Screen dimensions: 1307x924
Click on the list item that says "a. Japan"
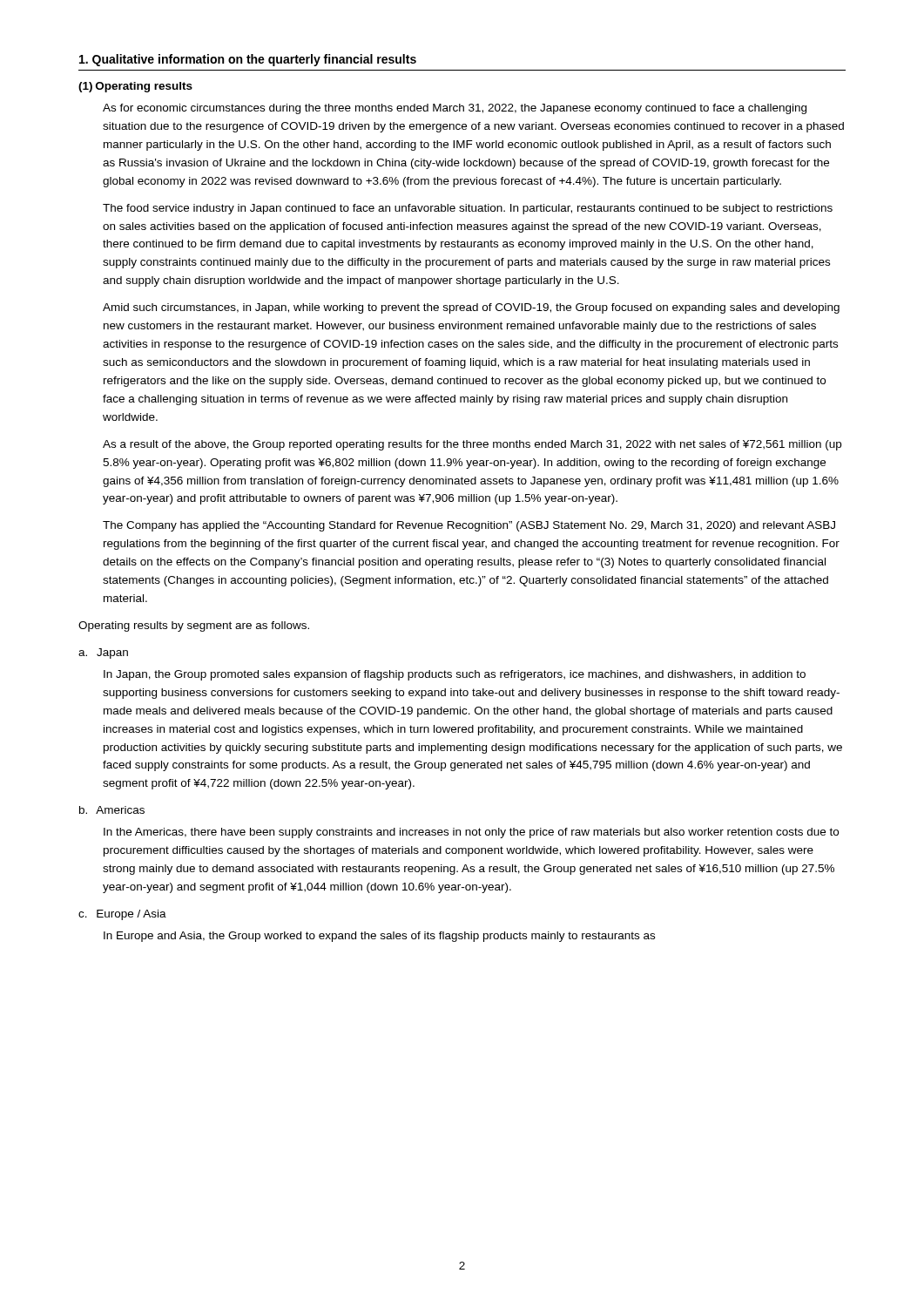(x=104, y=652)
